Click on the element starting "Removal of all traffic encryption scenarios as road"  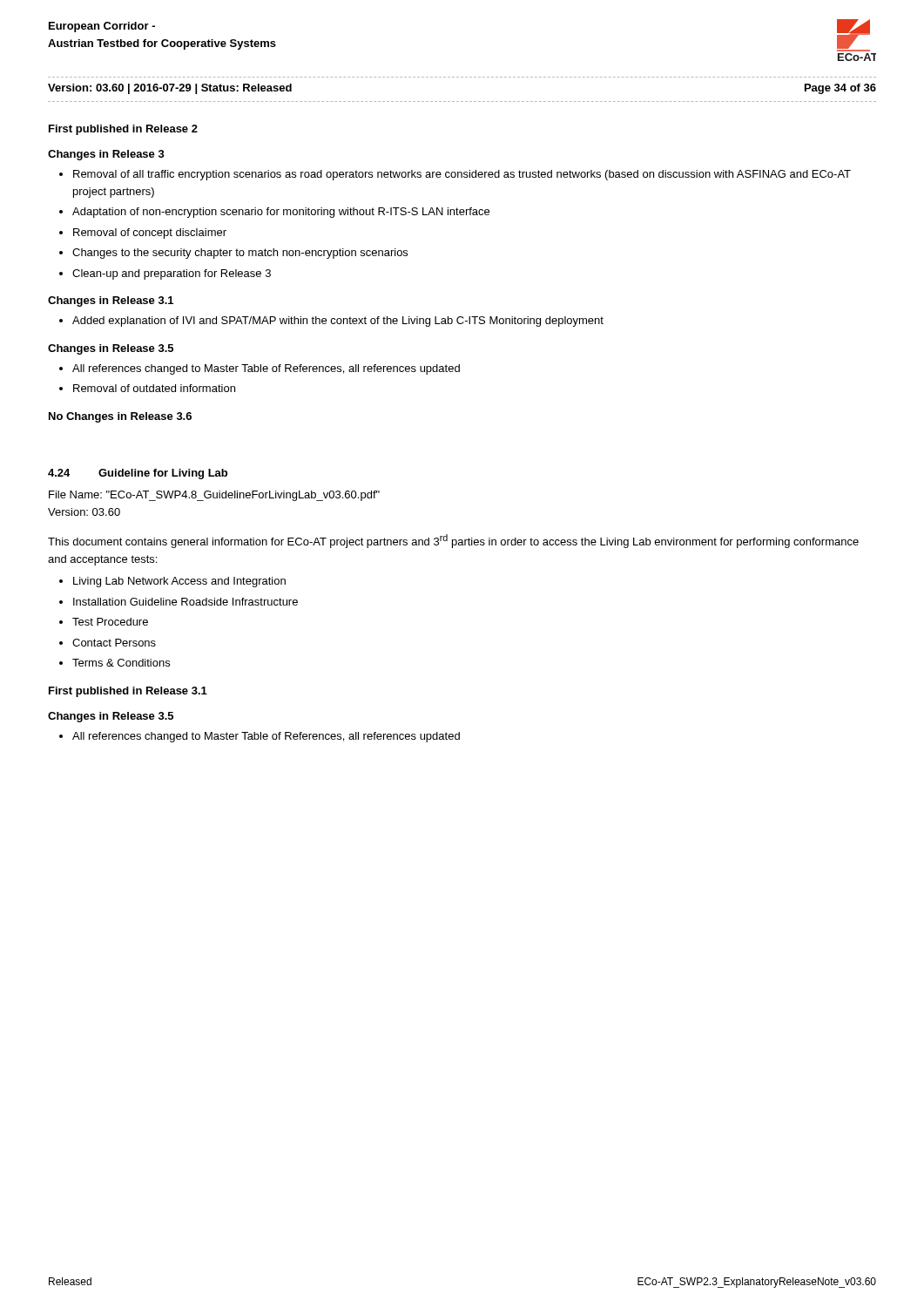(x=461, y=182)
